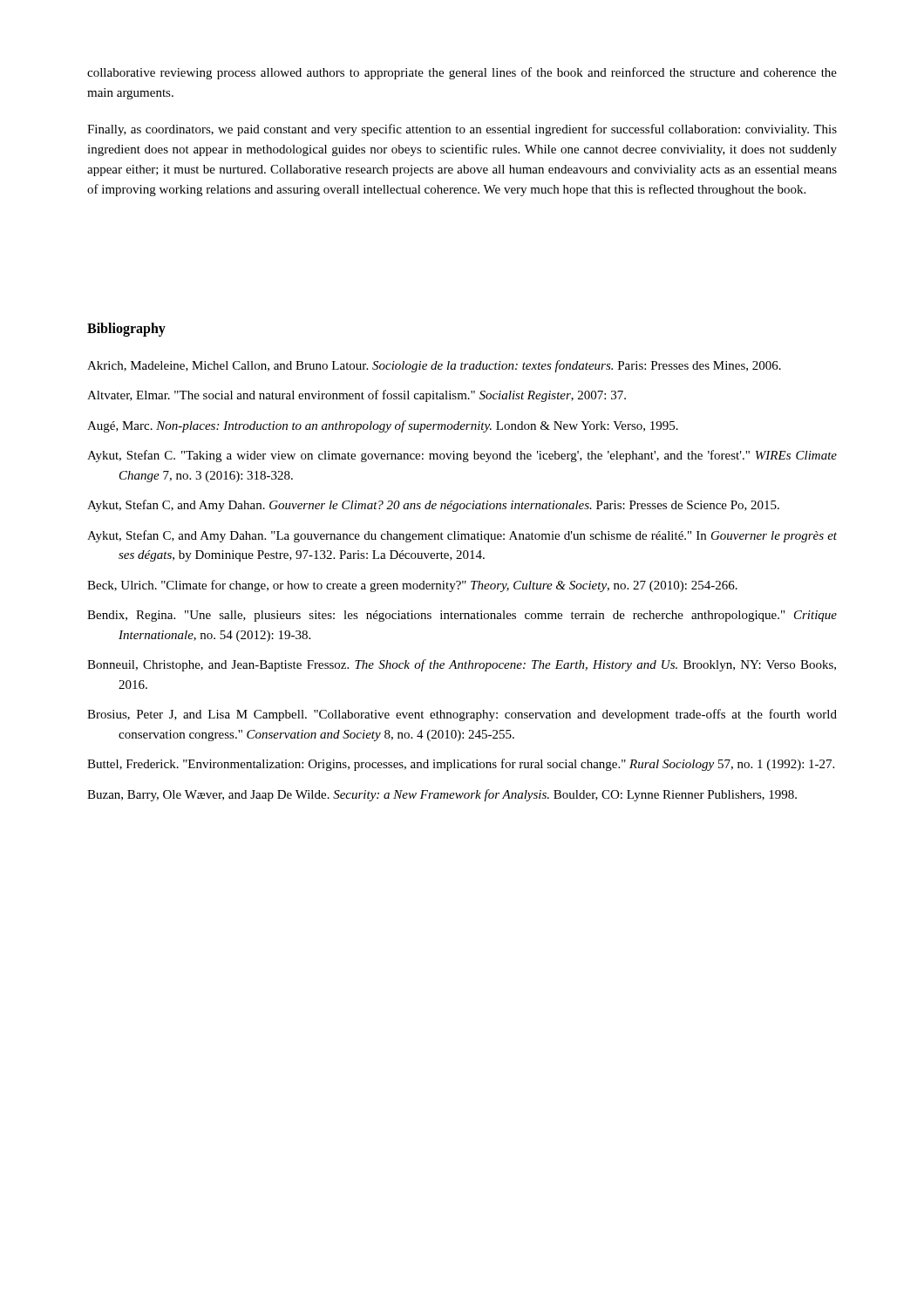Where is the passage that starts "Brosius, Peter J, and Lisa M"?
Image resolution: width=924 pixels, height=1308 pixels.
(x=462, y=724)
